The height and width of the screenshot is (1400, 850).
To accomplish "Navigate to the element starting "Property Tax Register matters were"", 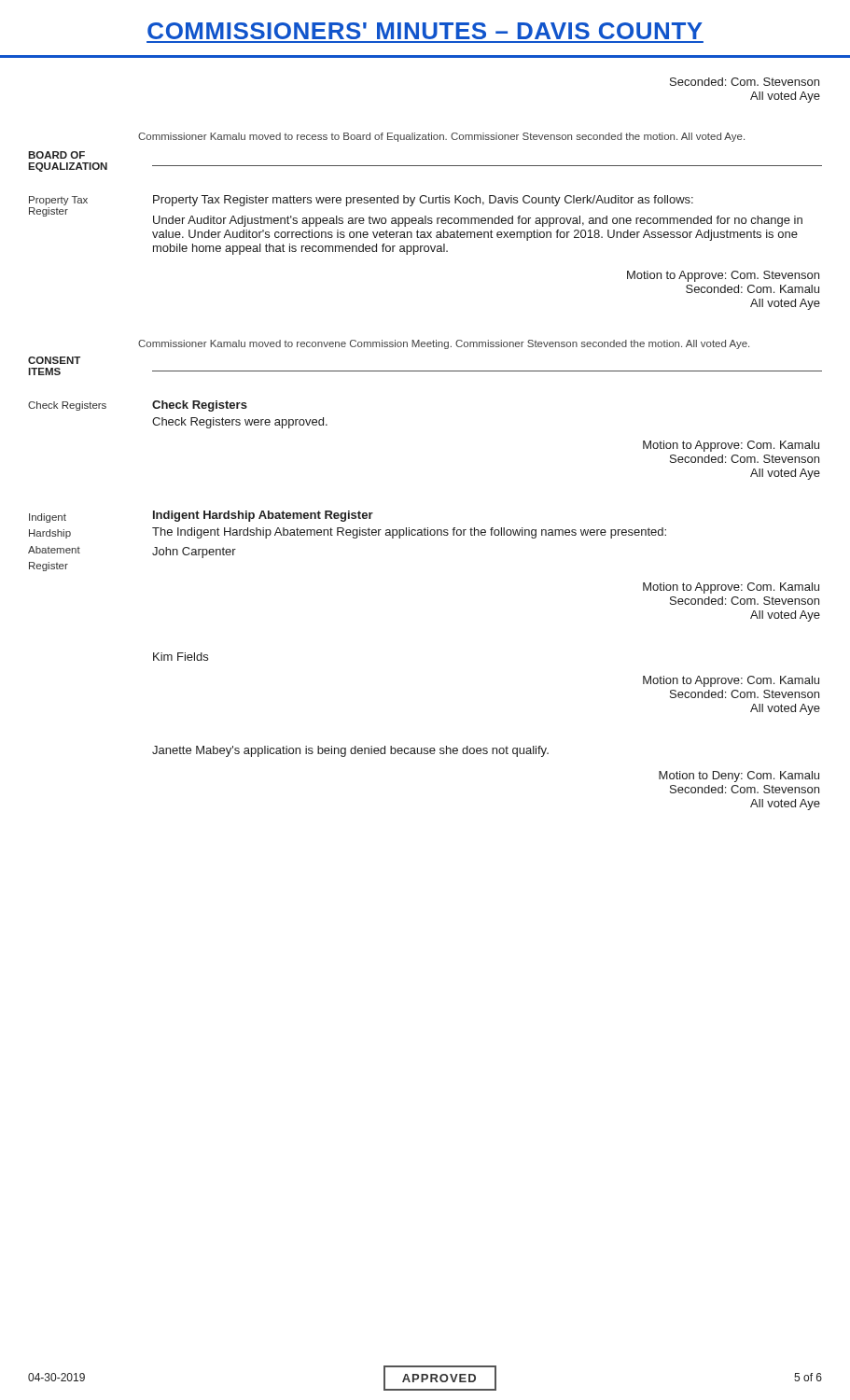I will (487, 224).
